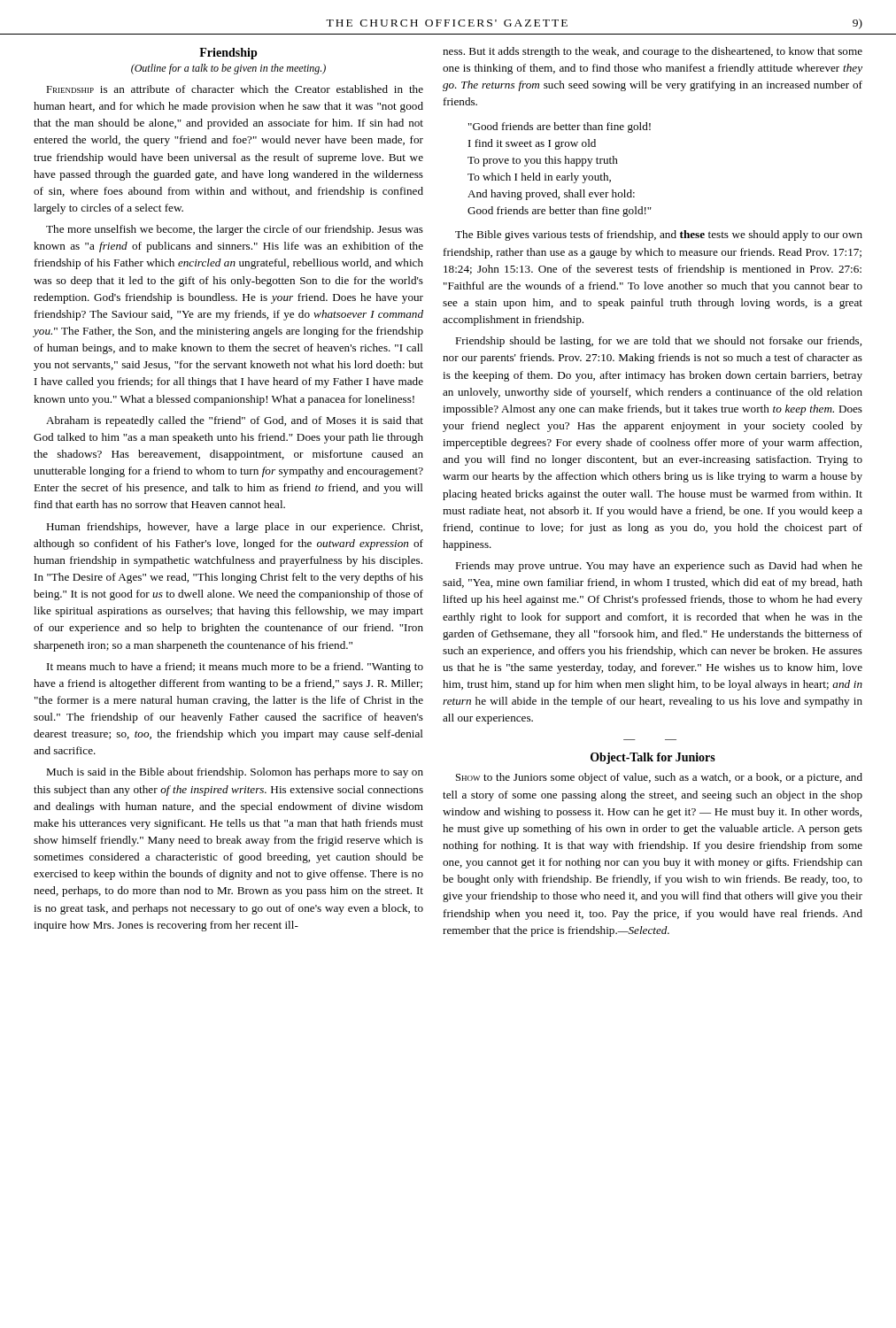The image size is (896, 1328).
Task: Locate the passage starting "Abraham is repeatedly called the "friend" of God,"
Action: 228,462
